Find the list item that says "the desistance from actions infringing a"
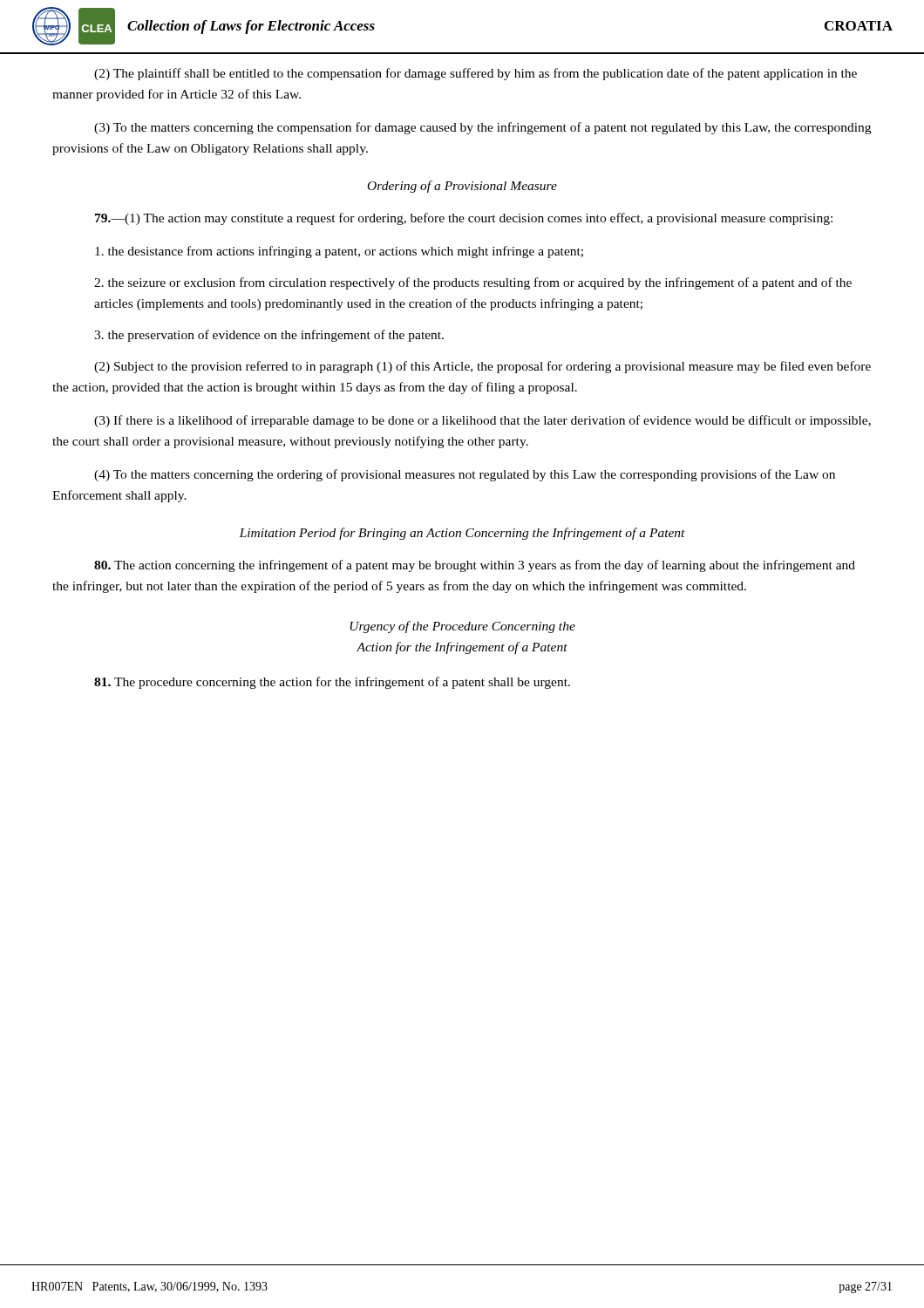924x1308 pixels. click(462, 251)
